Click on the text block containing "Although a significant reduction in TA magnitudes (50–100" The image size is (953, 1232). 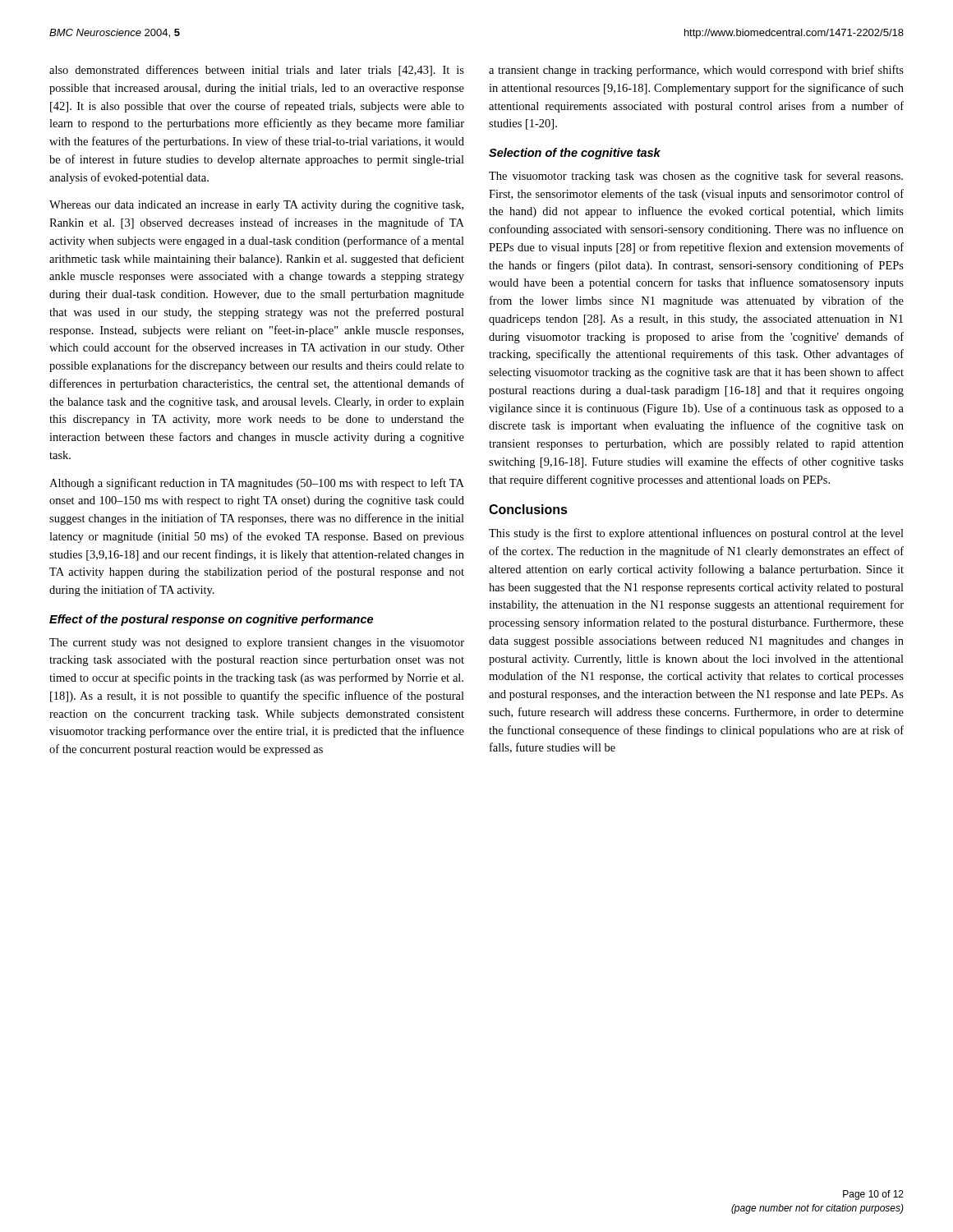pyautogui.click(x=257, y=537)
